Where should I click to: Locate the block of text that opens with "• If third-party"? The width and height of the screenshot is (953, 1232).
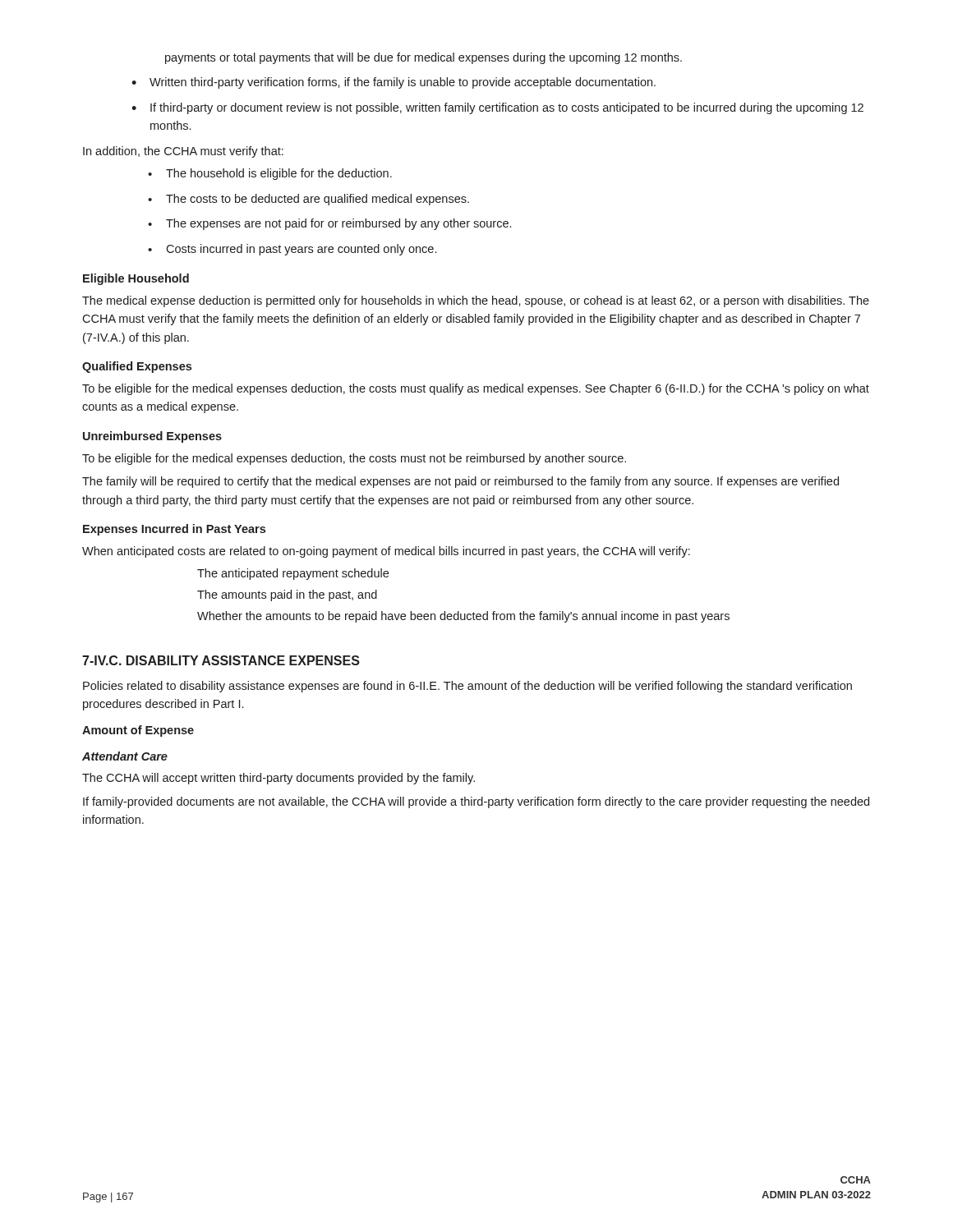click(x=501, y=117)
